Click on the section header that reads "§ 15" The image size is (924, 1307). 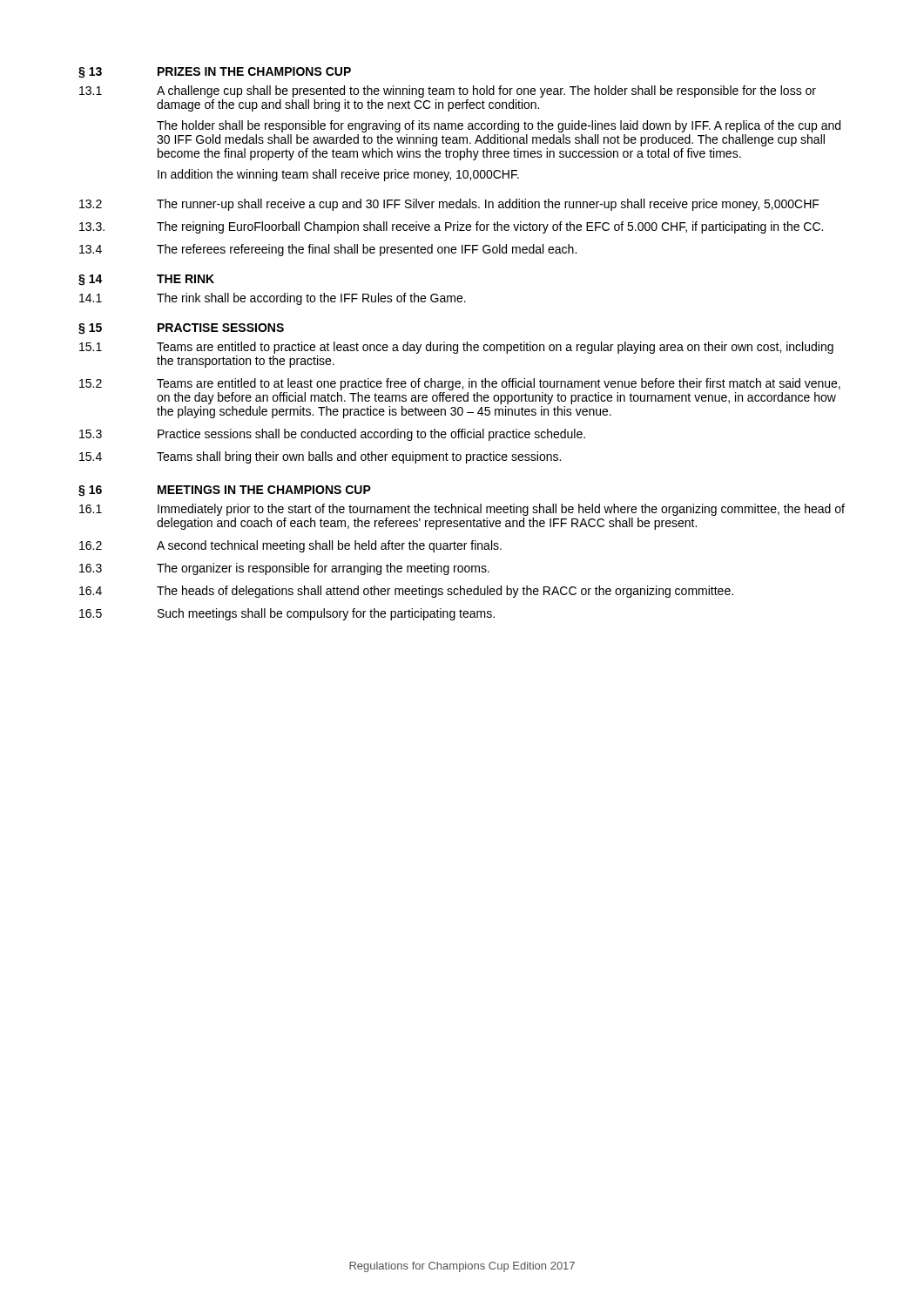tap(90, 328)
